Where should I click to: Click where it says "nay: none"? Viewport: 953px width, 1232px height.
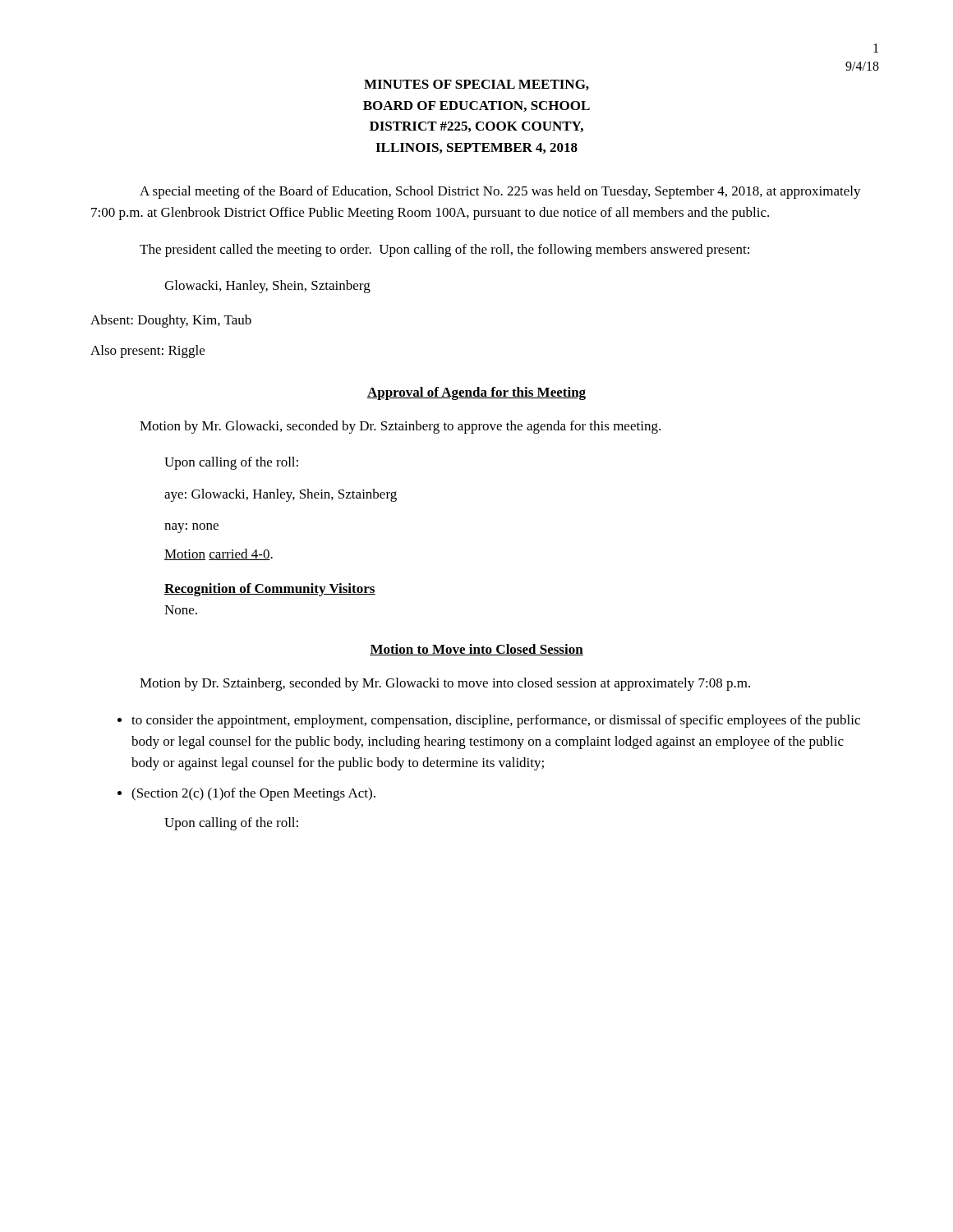pyautogui.click(x=192, y=525)
